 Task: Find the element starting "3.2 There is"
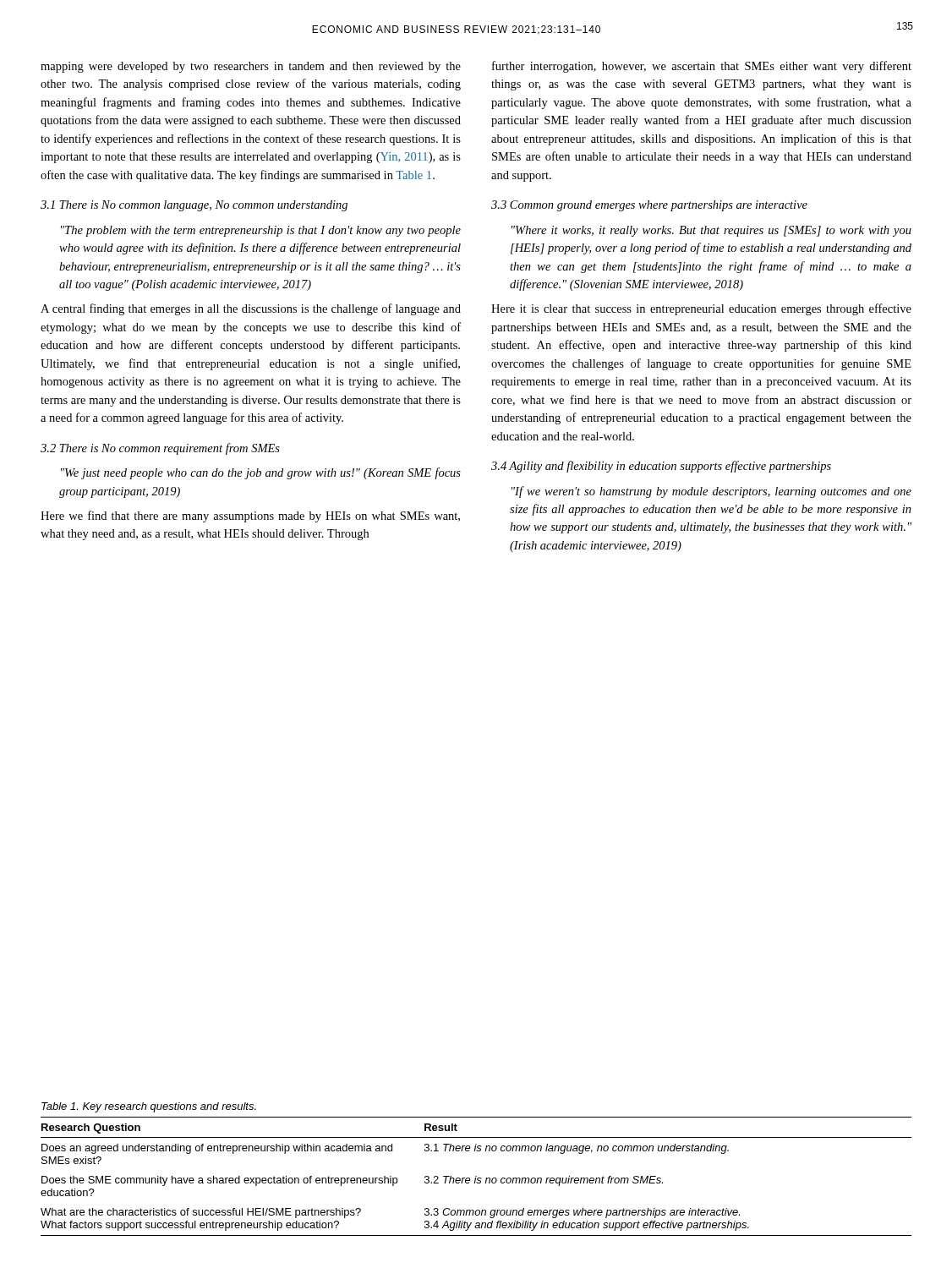point(251,448)
